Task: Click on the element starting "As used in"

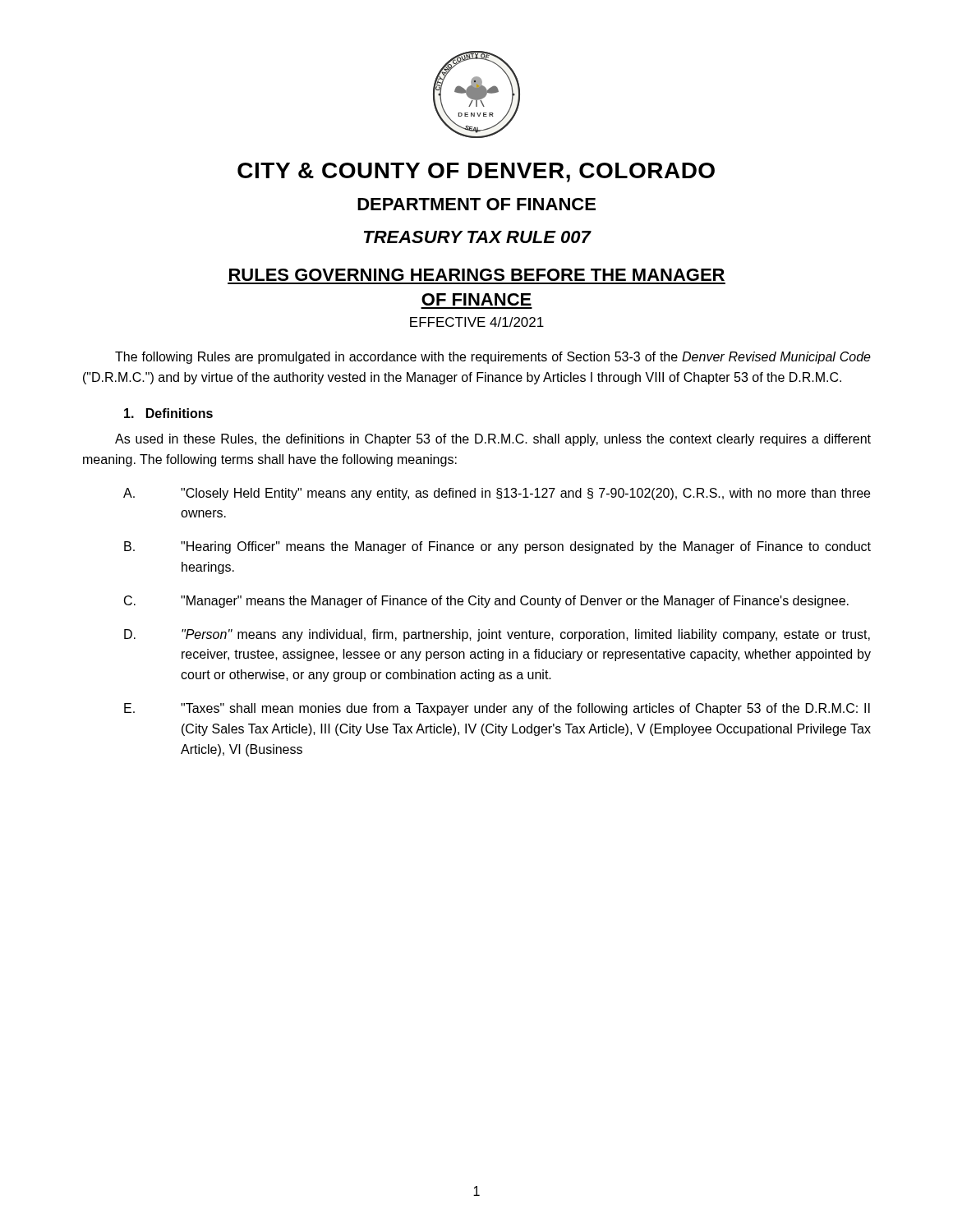Action: tap(476, 449)
